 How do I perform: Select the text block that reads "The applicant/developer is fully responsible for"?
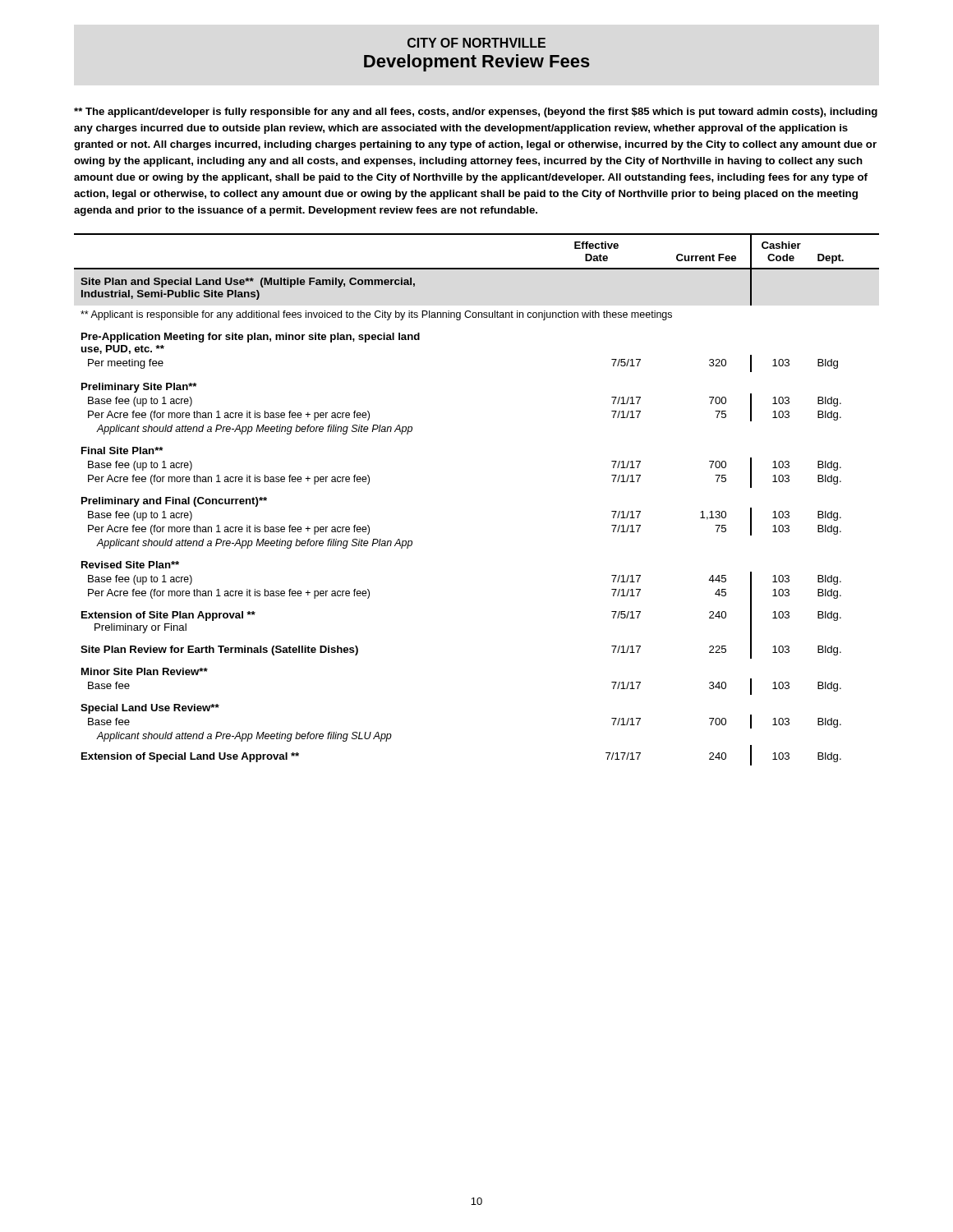476,161
